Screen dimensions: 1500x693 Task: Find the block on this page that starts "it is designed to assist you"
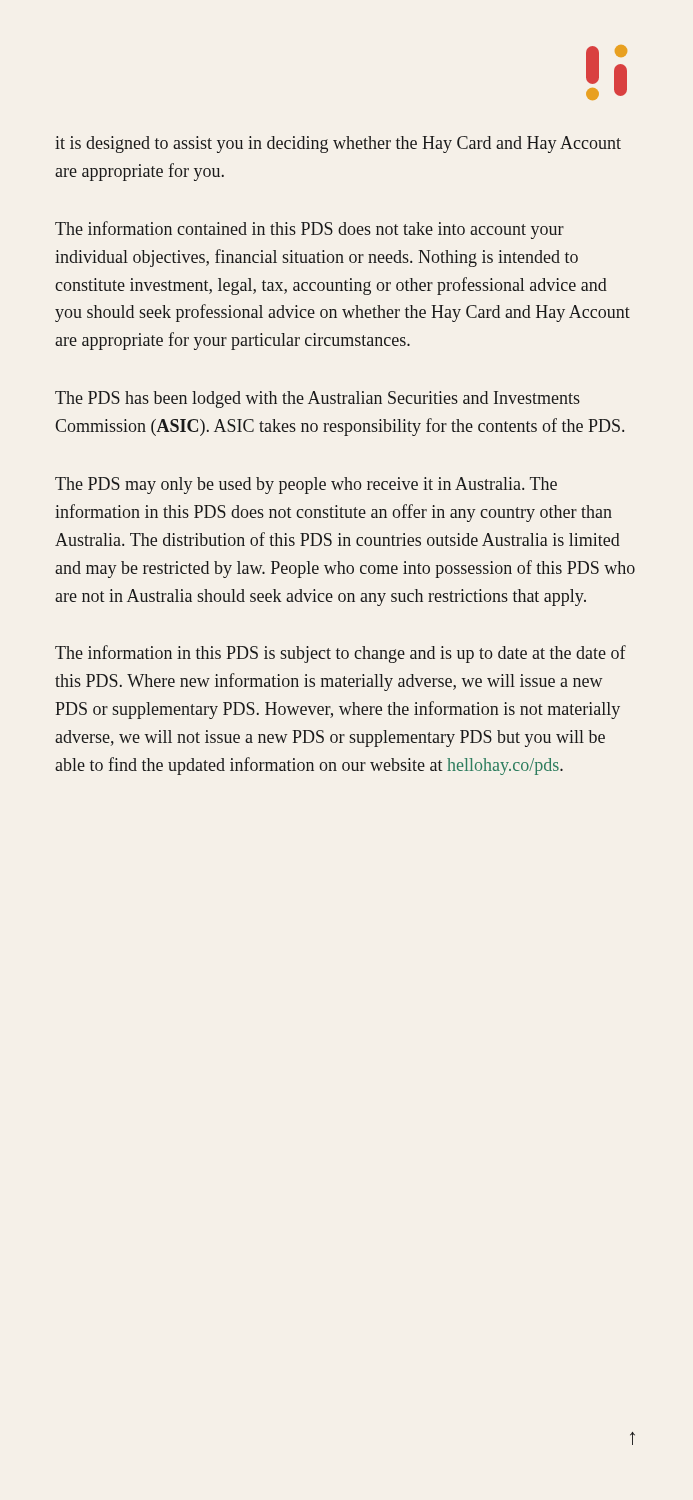click(x=338, y=157)
